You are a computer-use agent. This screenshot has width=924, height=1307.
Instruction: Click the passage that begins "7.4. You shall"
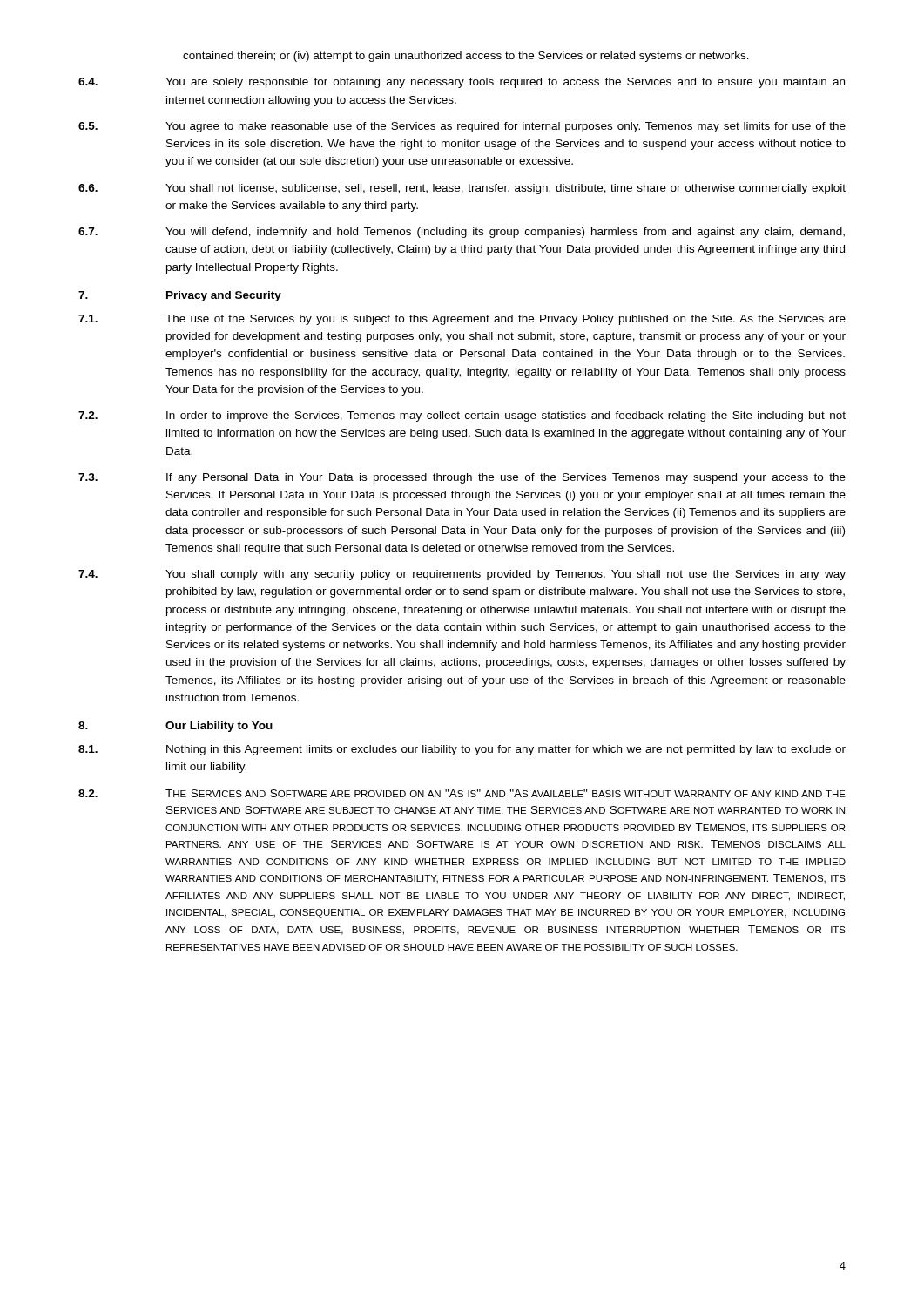pyautogui.click(x=462, y=636)
